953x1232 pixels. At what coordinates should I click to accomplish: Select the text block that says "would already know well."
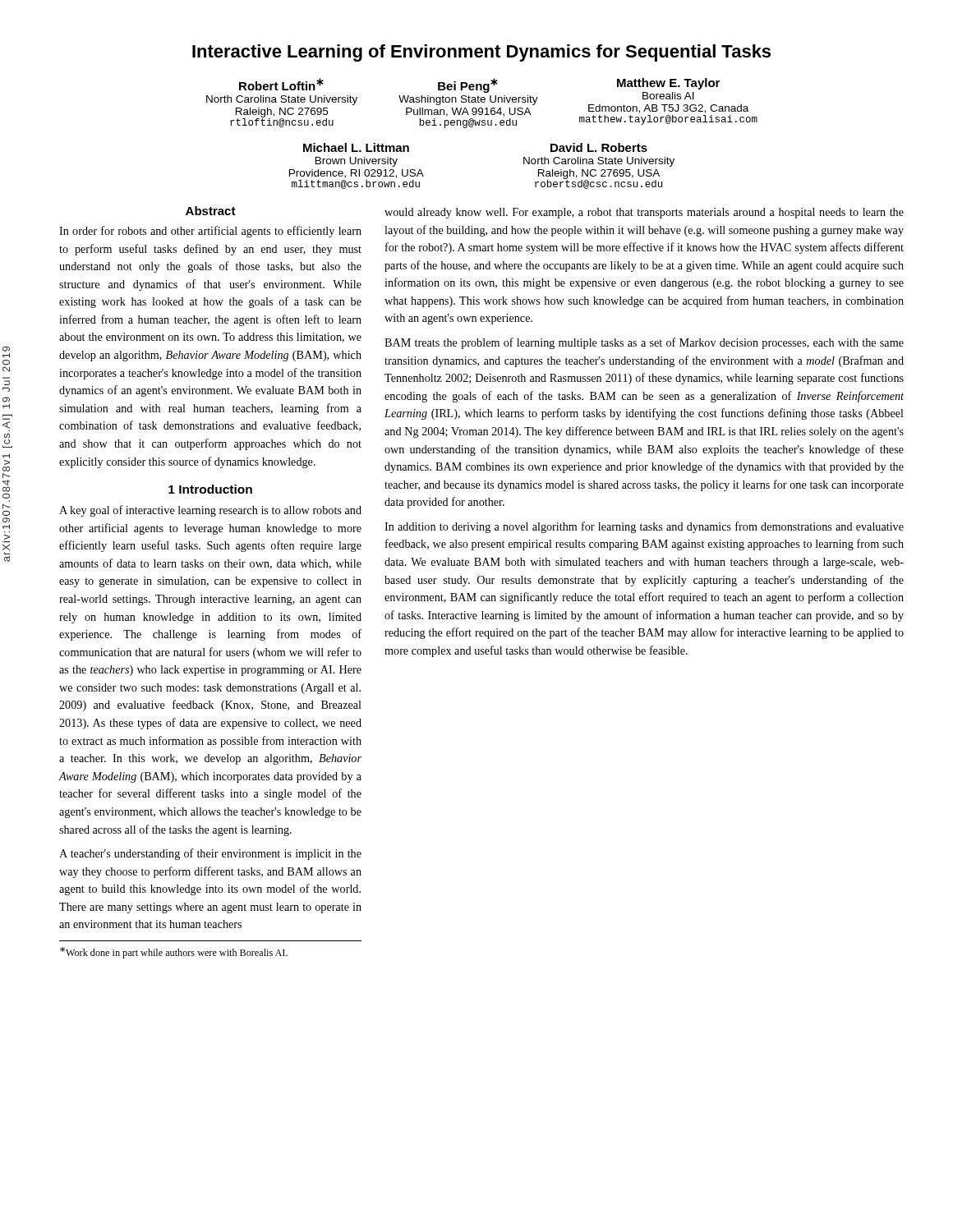(644, 265)
